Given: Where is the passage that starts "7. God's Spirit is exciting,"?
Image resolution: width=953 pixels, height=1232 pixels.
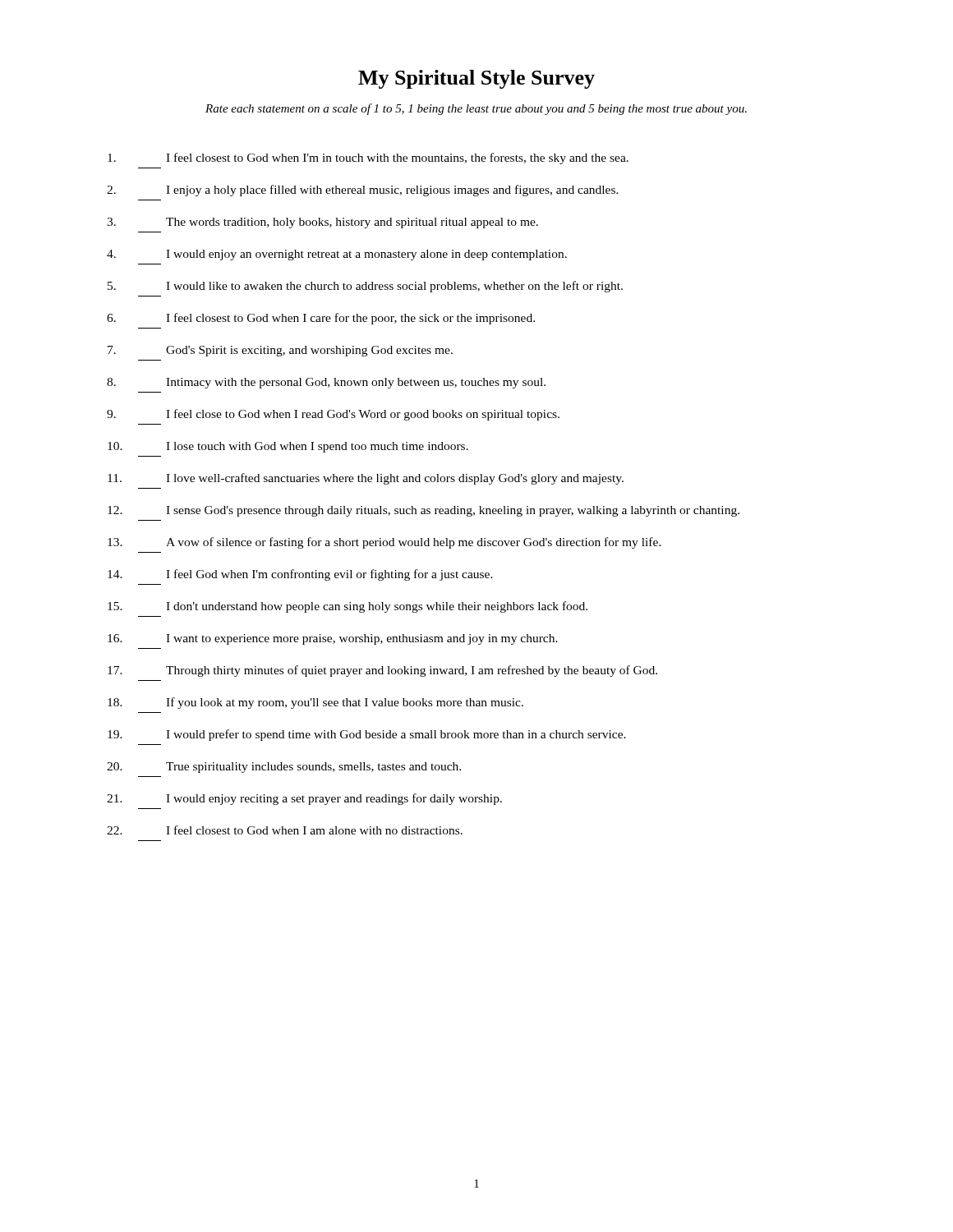Looking at the screenshot, I should point(280,351).
